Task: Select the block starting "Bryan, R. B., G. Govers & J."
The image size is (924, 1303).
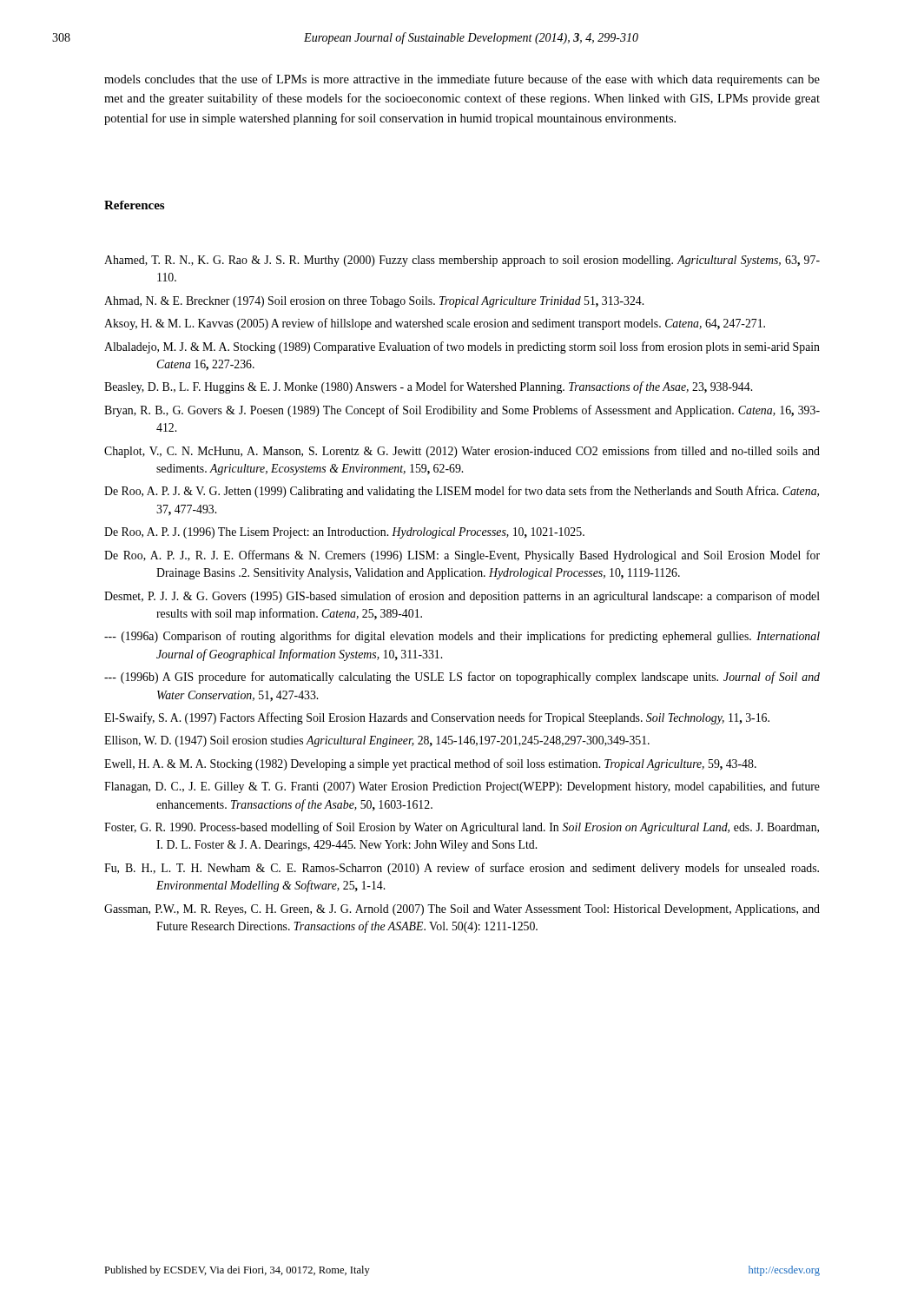Action: pos(462,419)
